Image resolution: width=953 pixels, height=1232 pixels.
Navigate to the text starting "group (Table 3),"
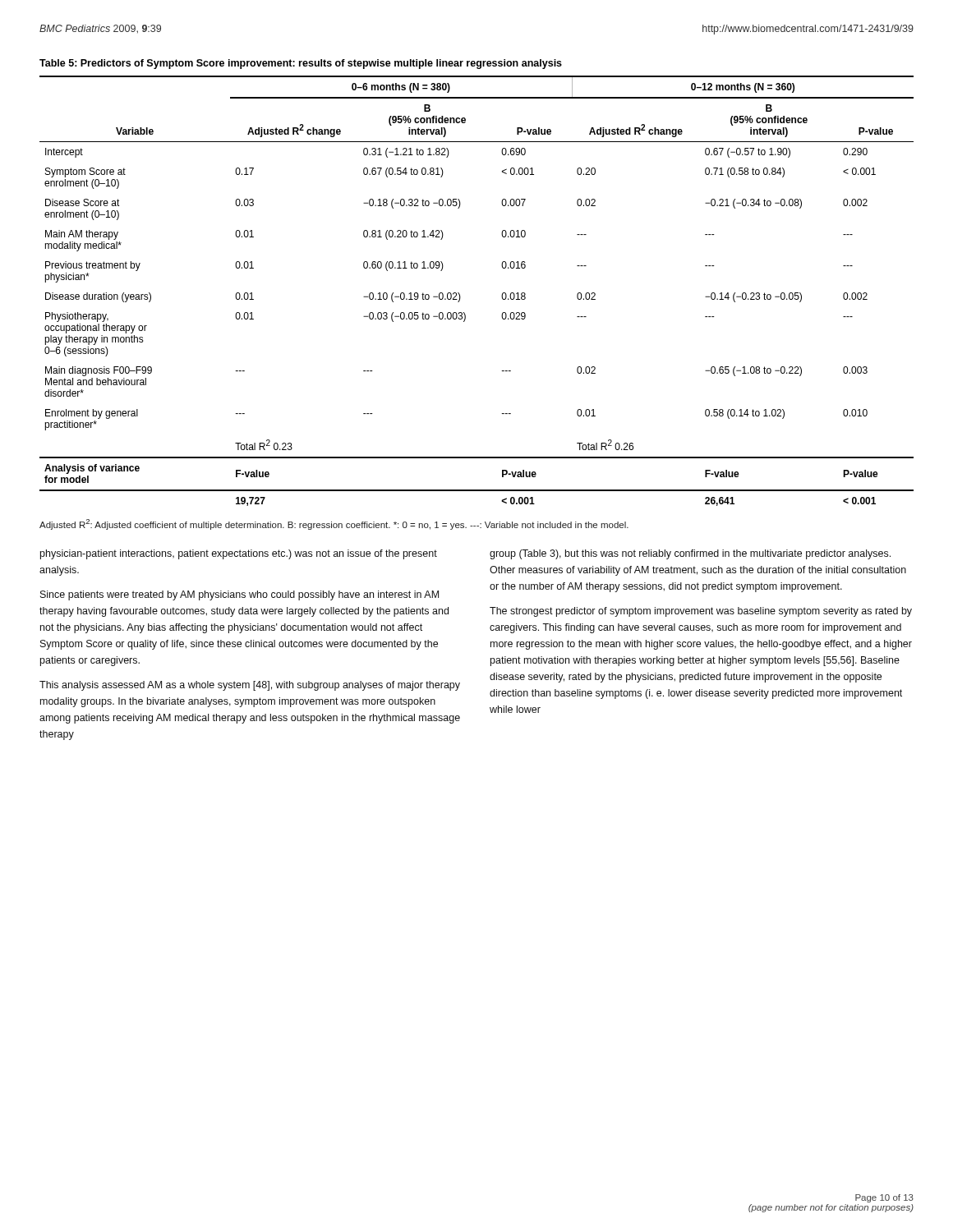[702, 632]
